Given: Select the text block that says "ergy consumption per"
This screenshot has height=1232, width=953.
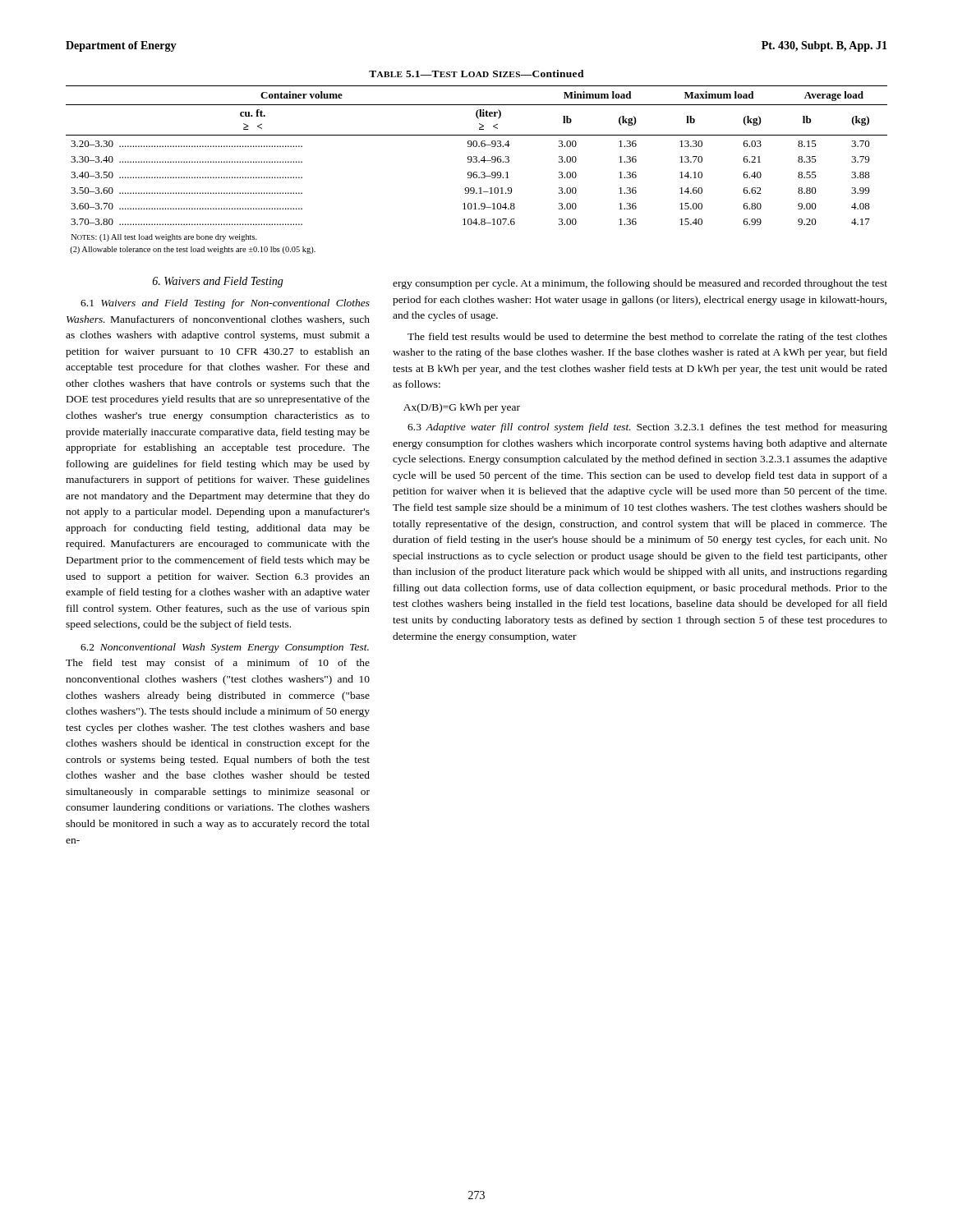Looking at the screenshot, I should (640, 334).
